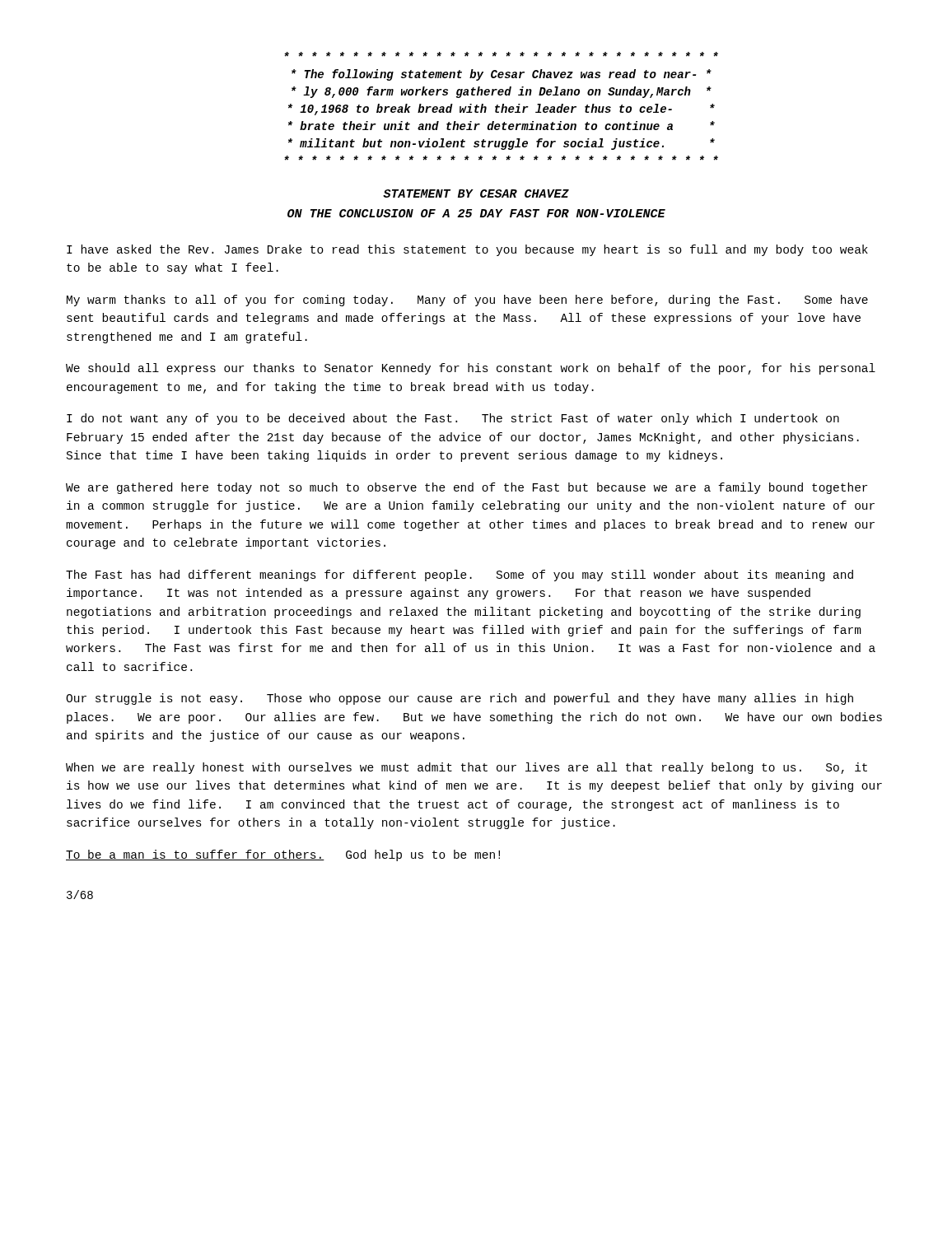Click on the title containing "STATEMENT BY CESAR CHAVEZ ON THE CONCLUSION OF"
Image resolution: width=952 pixels, height=1235 pixels.
pos(476,205)
